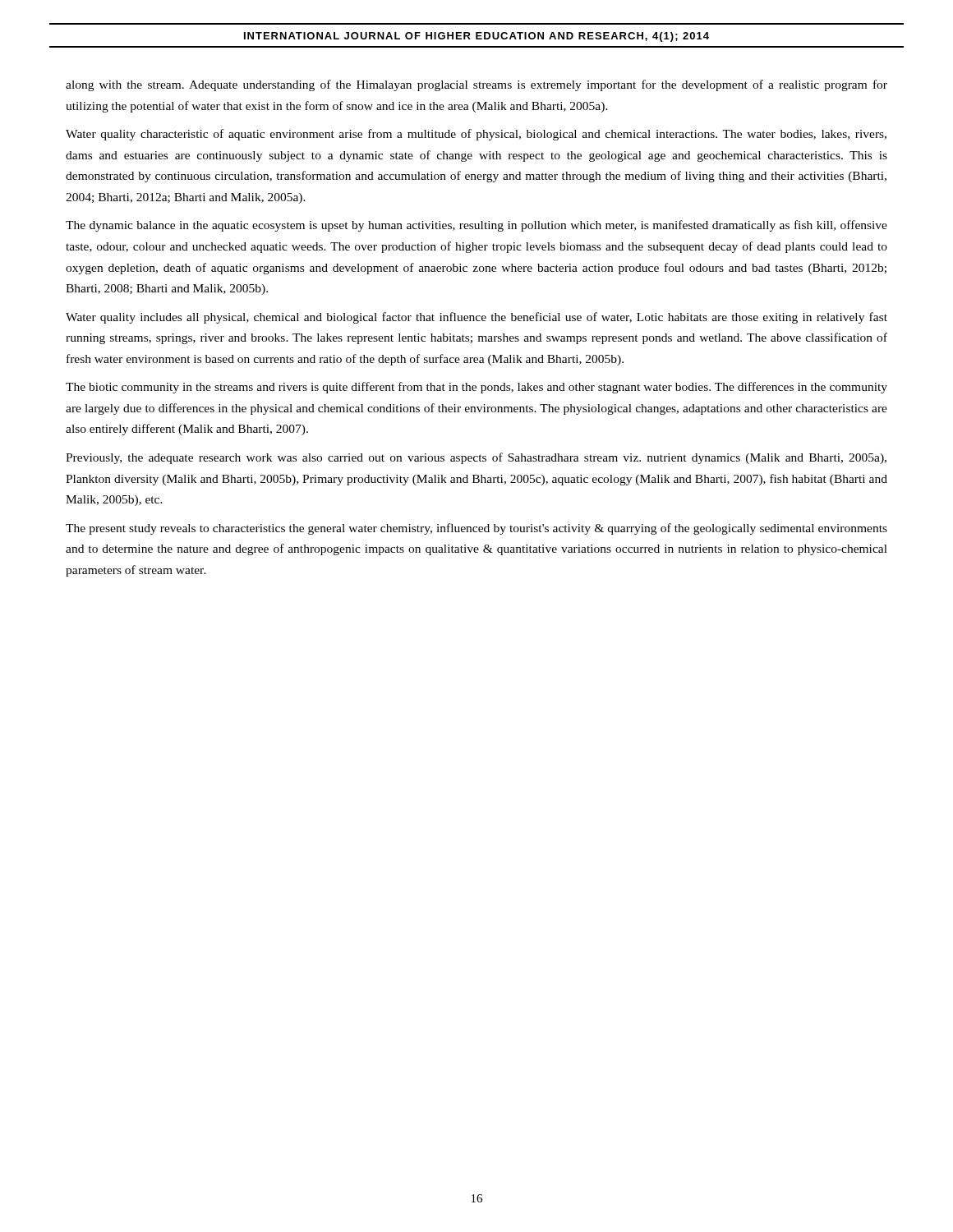Where is the passage that starts "Water quality includes all physical, chemical and biological"?
The width and height of the screenshot is (953, 1232).
476,337
